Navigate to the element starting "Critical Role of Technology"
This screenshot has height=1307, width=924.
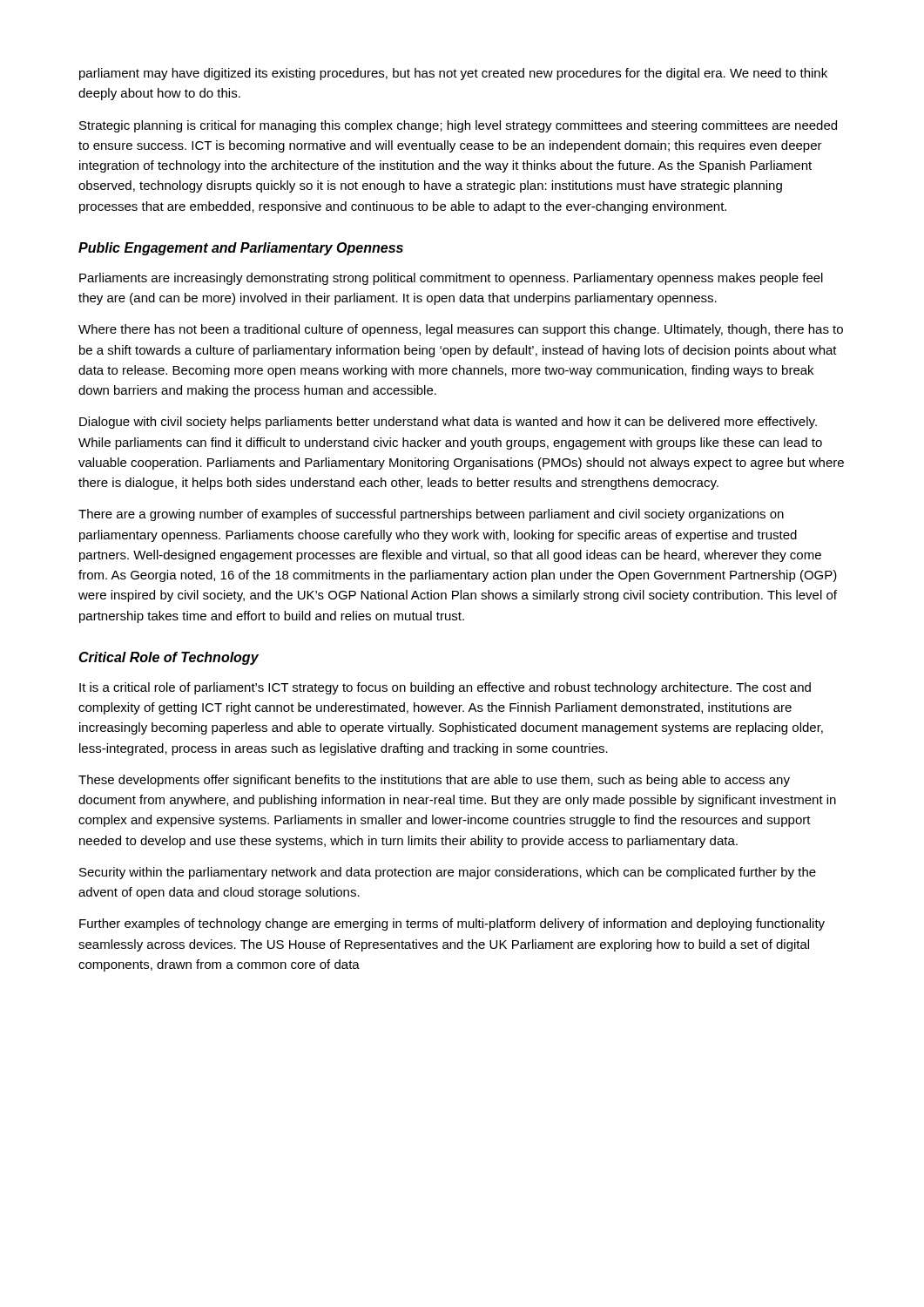168,657
